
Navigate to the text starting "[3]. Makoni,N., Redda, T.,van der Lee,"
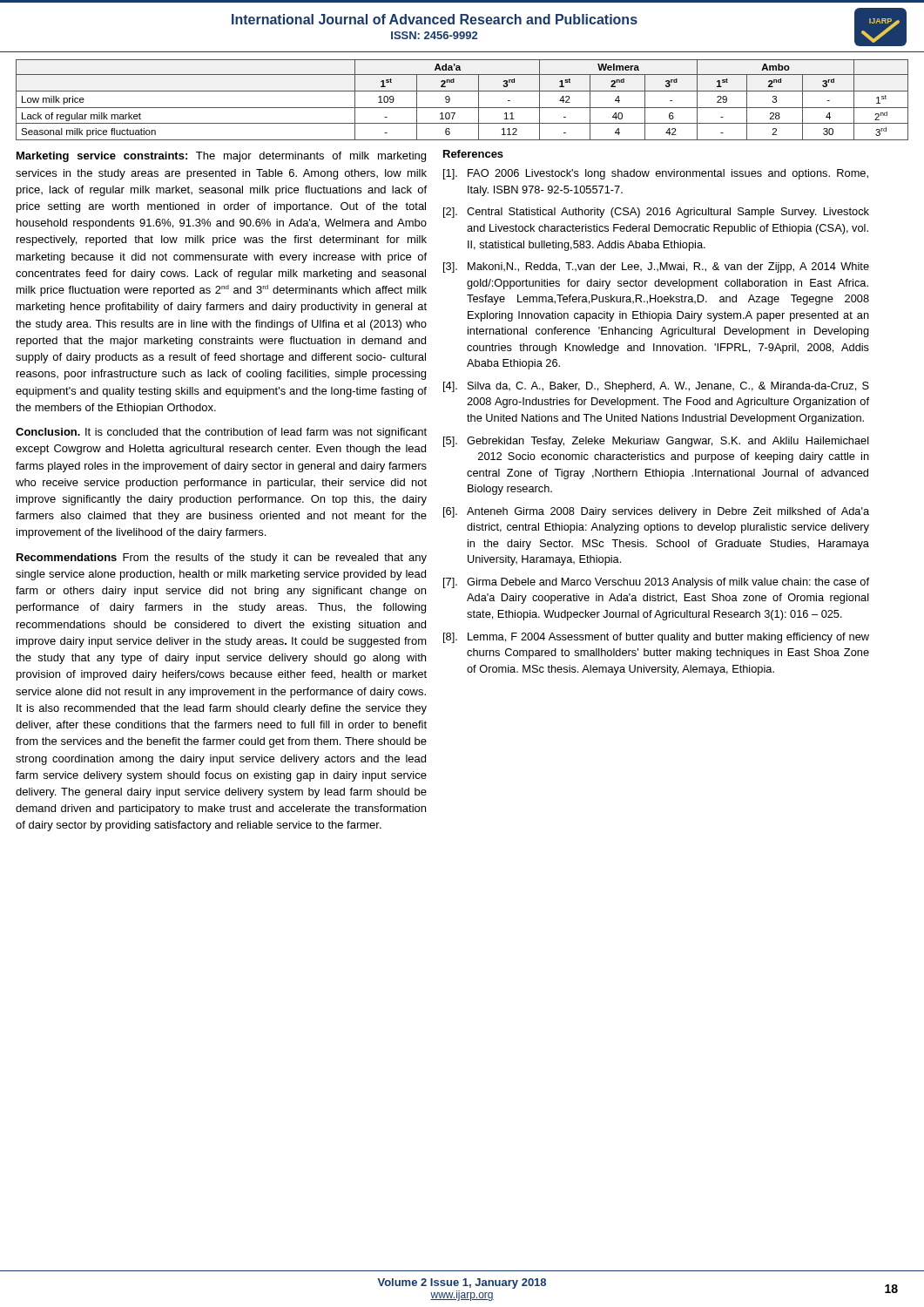pos(656,315)
